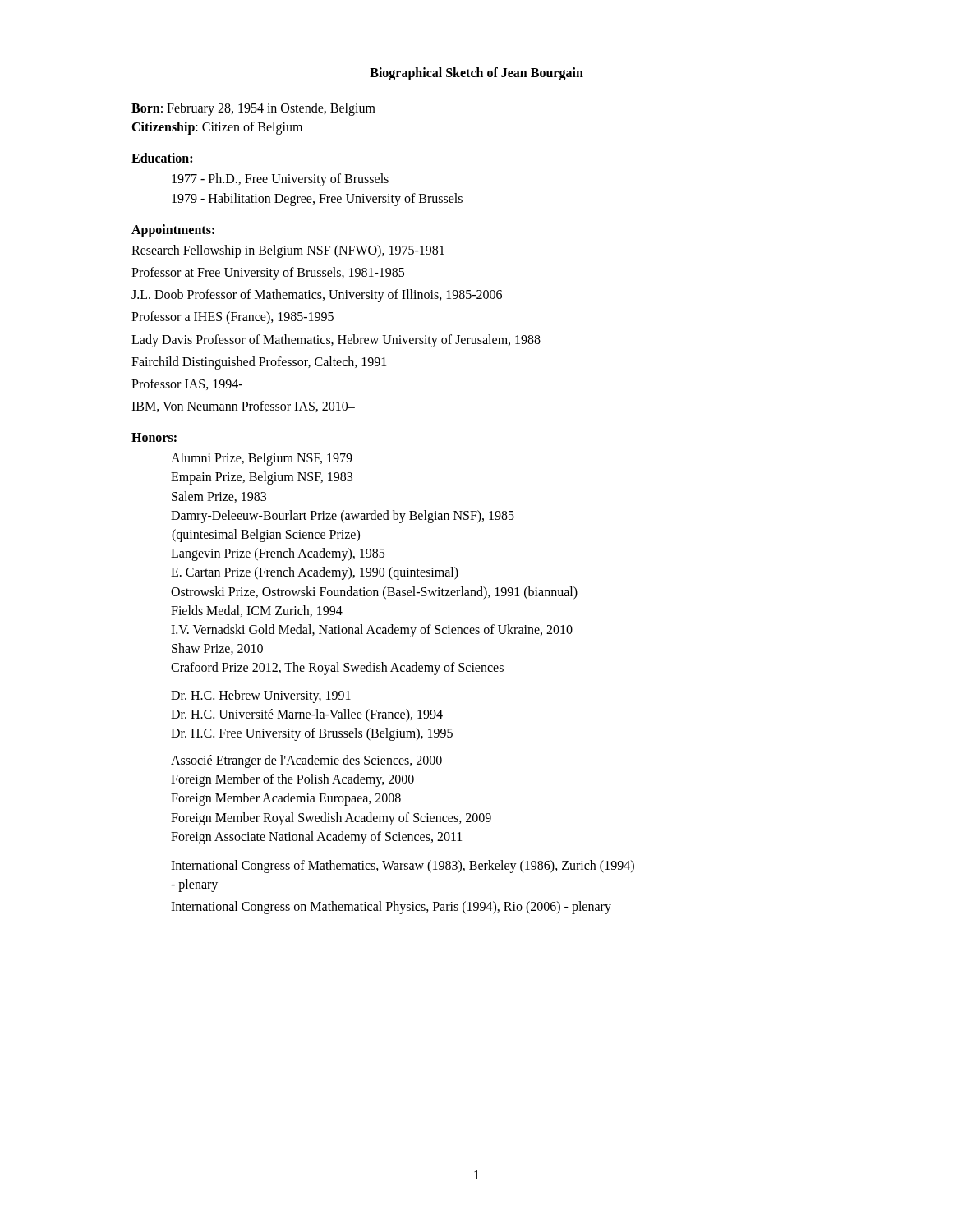Click the passage that begins "Crafoord Prize 2012, The Royal Swedish"

pos(337,668)
